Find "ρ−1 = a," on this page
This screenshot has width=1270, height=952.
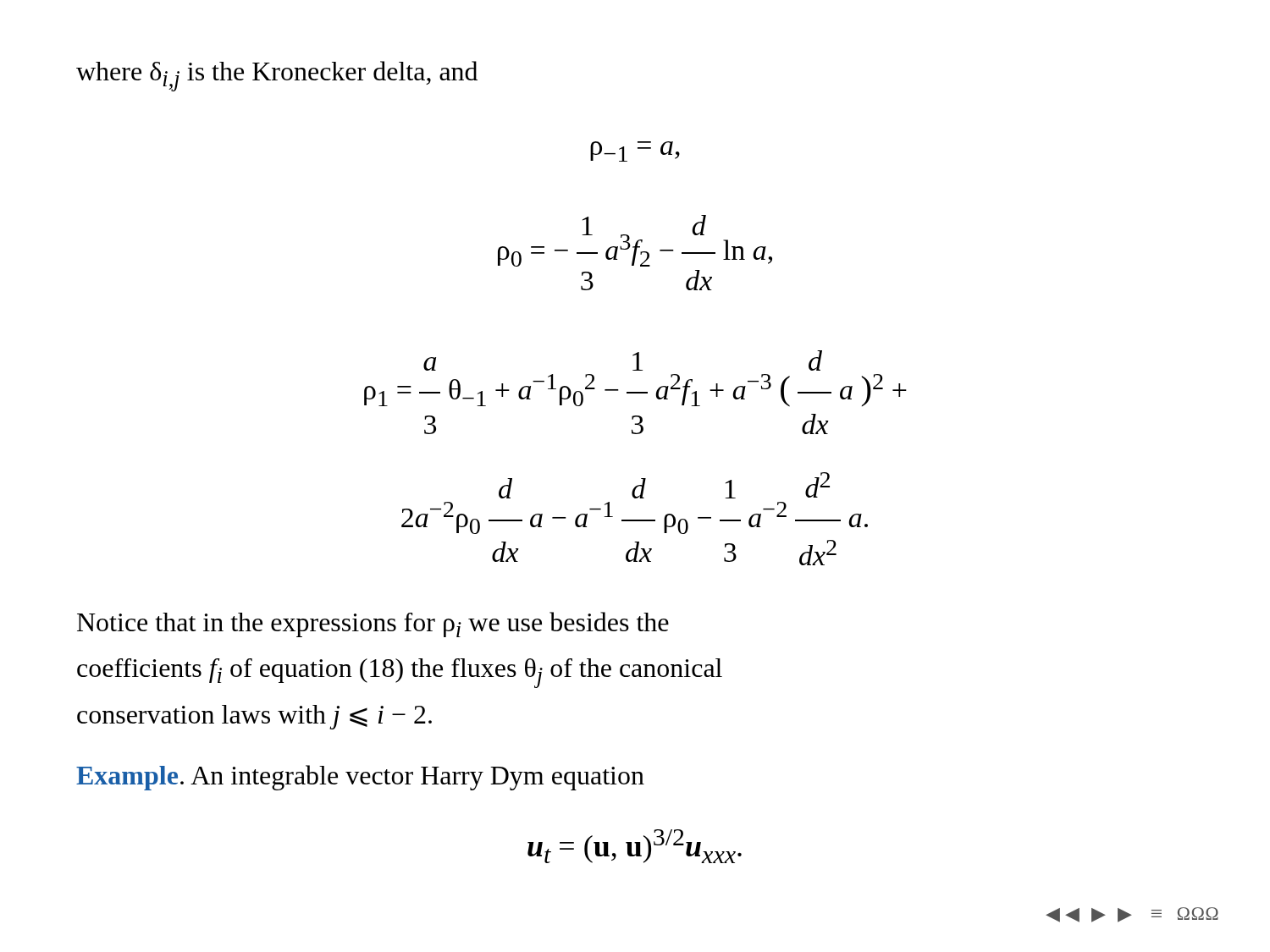coord(635,148)
